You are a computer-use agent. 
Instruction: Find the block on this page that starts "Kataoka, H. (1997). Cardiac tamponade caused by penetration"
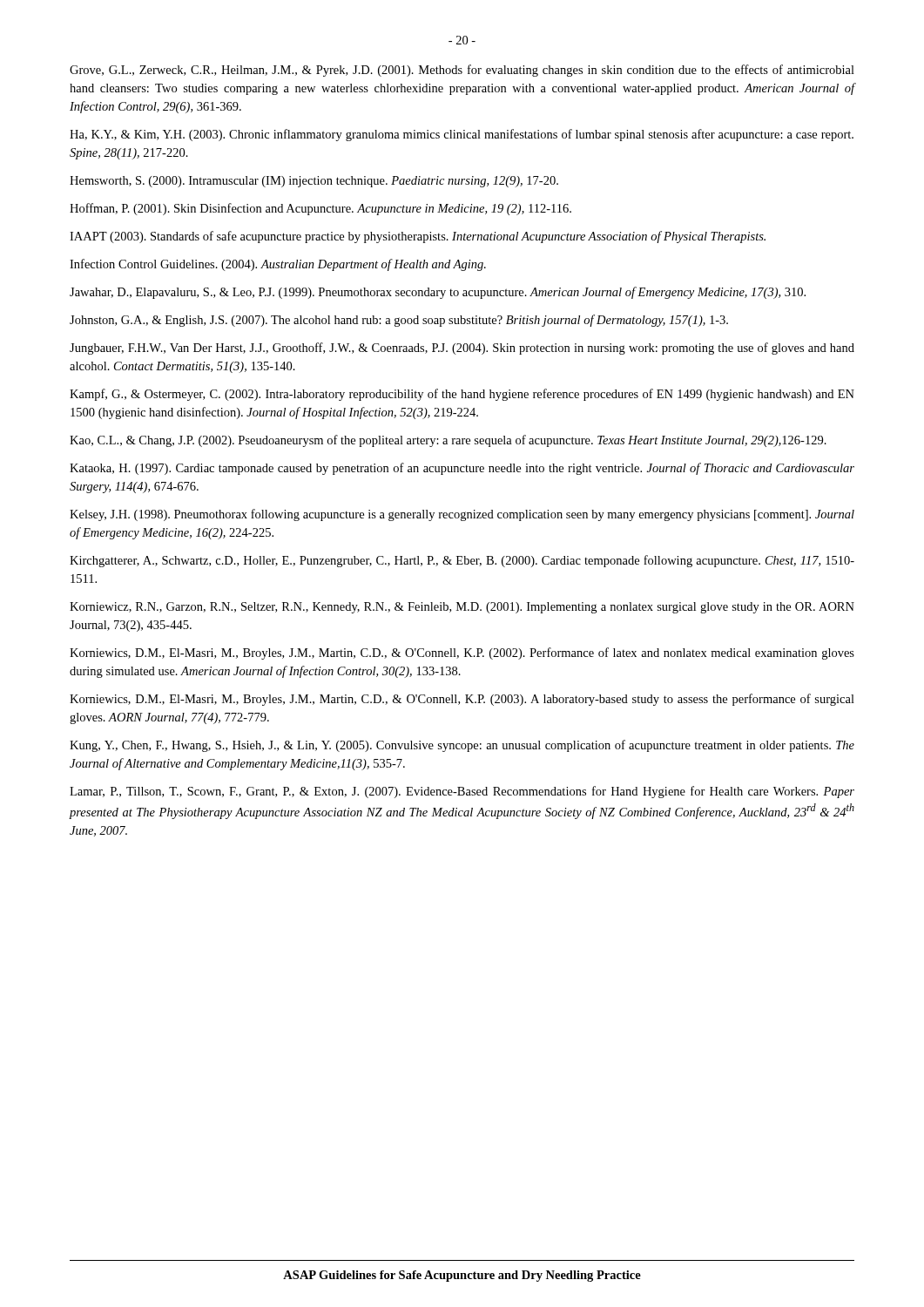point(462,477)
